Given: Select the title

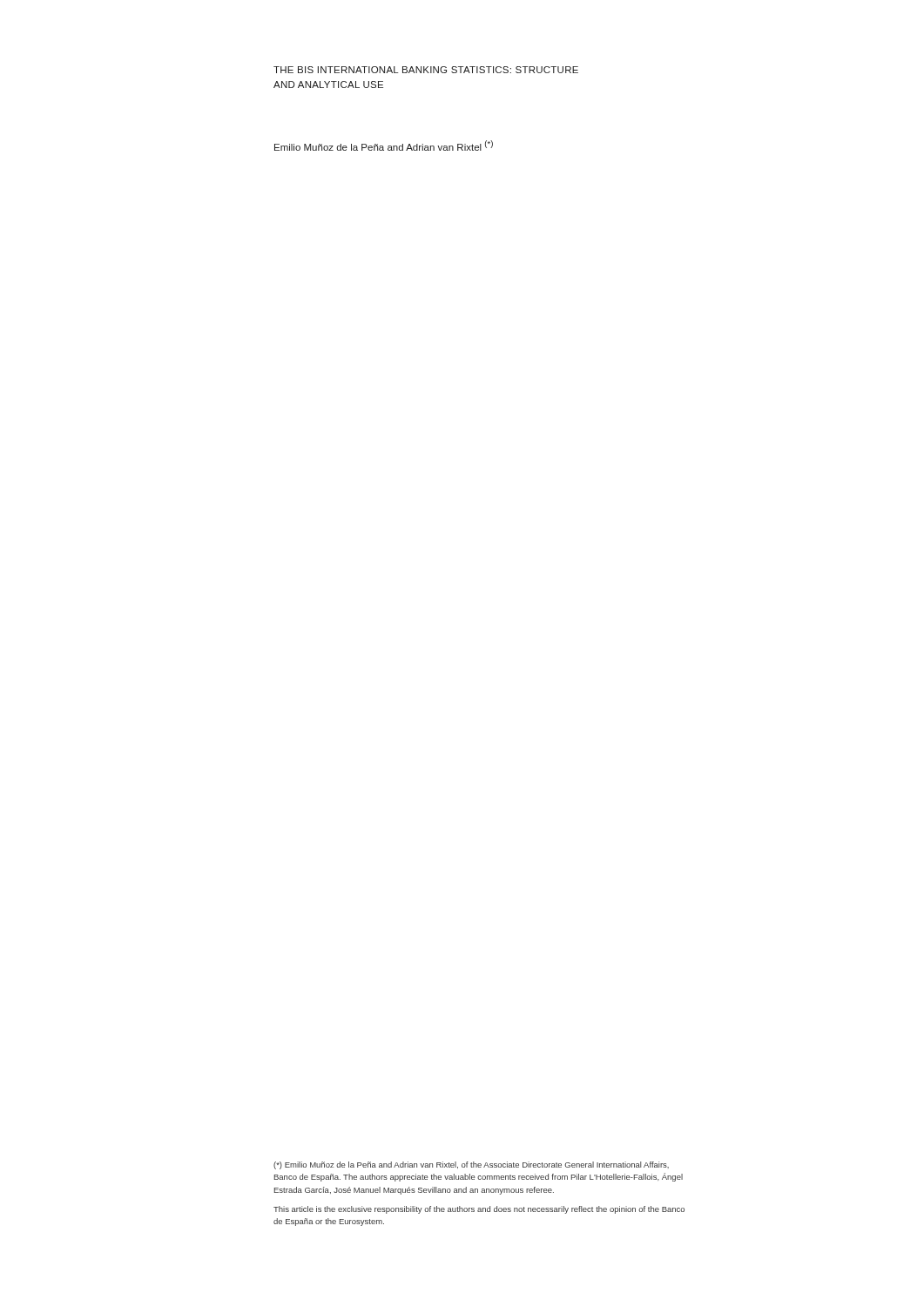Looking at the screenshot, I should (x=426, y=77).
